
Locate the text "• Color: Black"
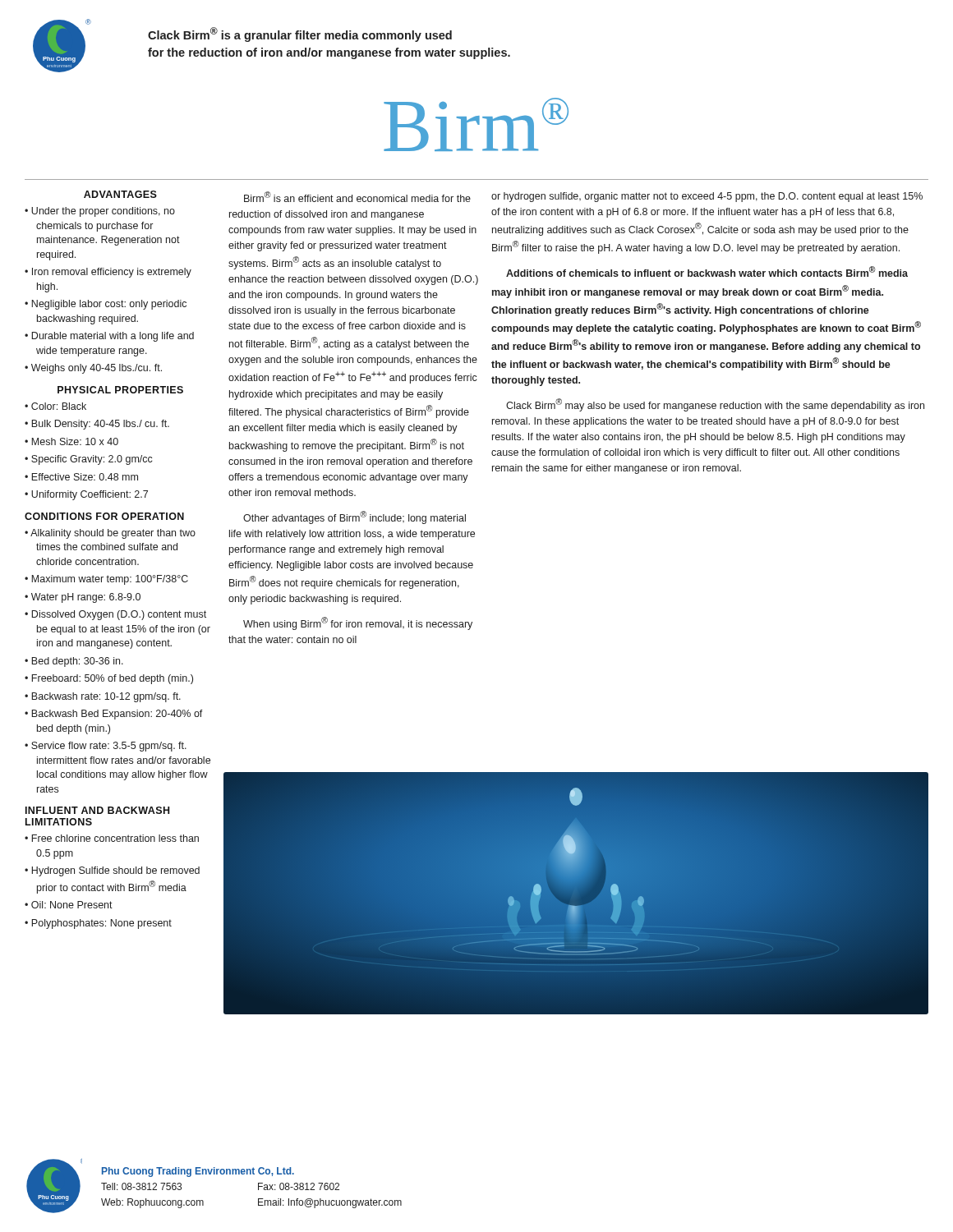[56, 406]
